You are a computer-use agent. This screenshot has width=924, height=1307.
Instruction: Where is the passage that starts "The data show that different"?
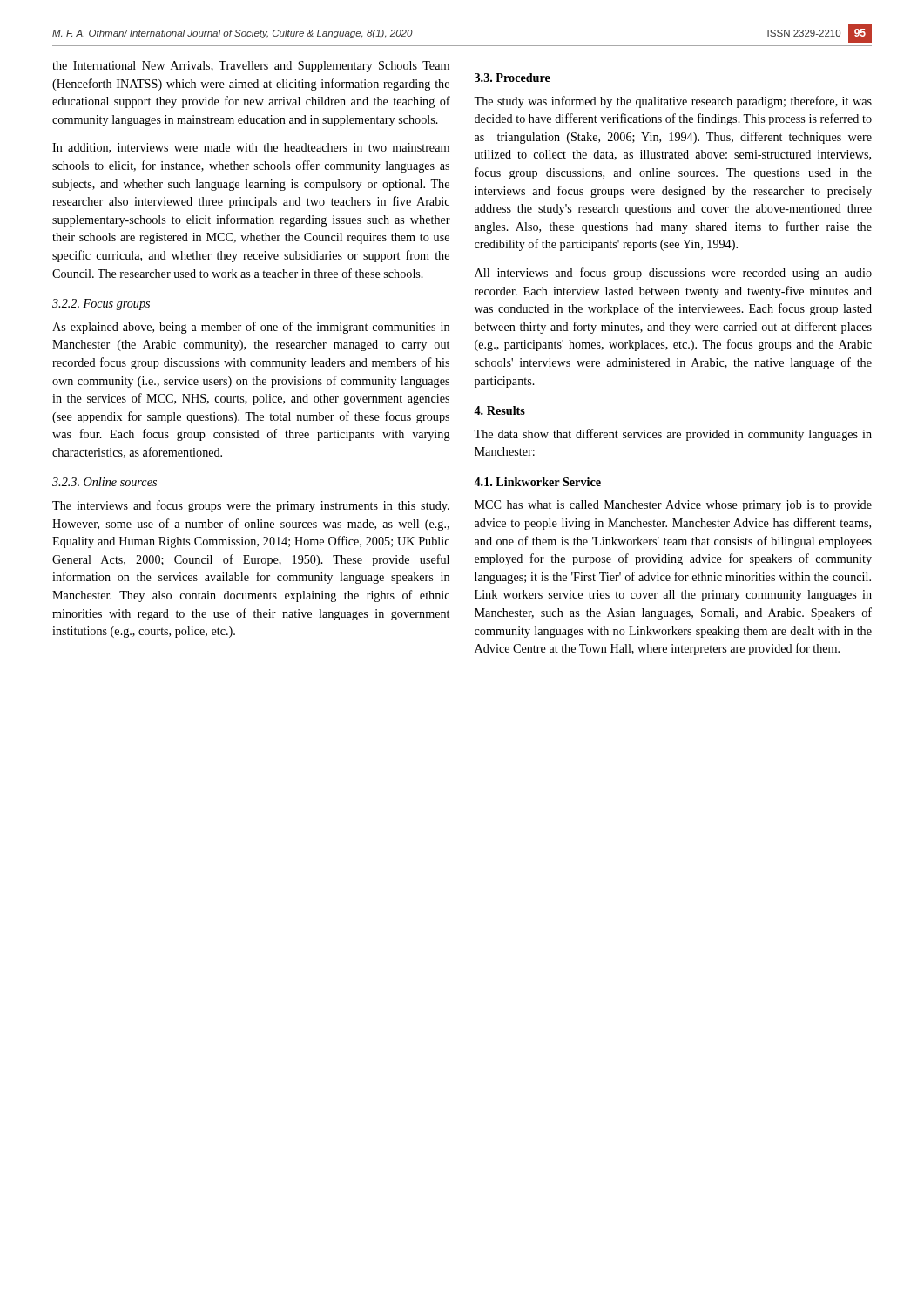tap(673, 443)
